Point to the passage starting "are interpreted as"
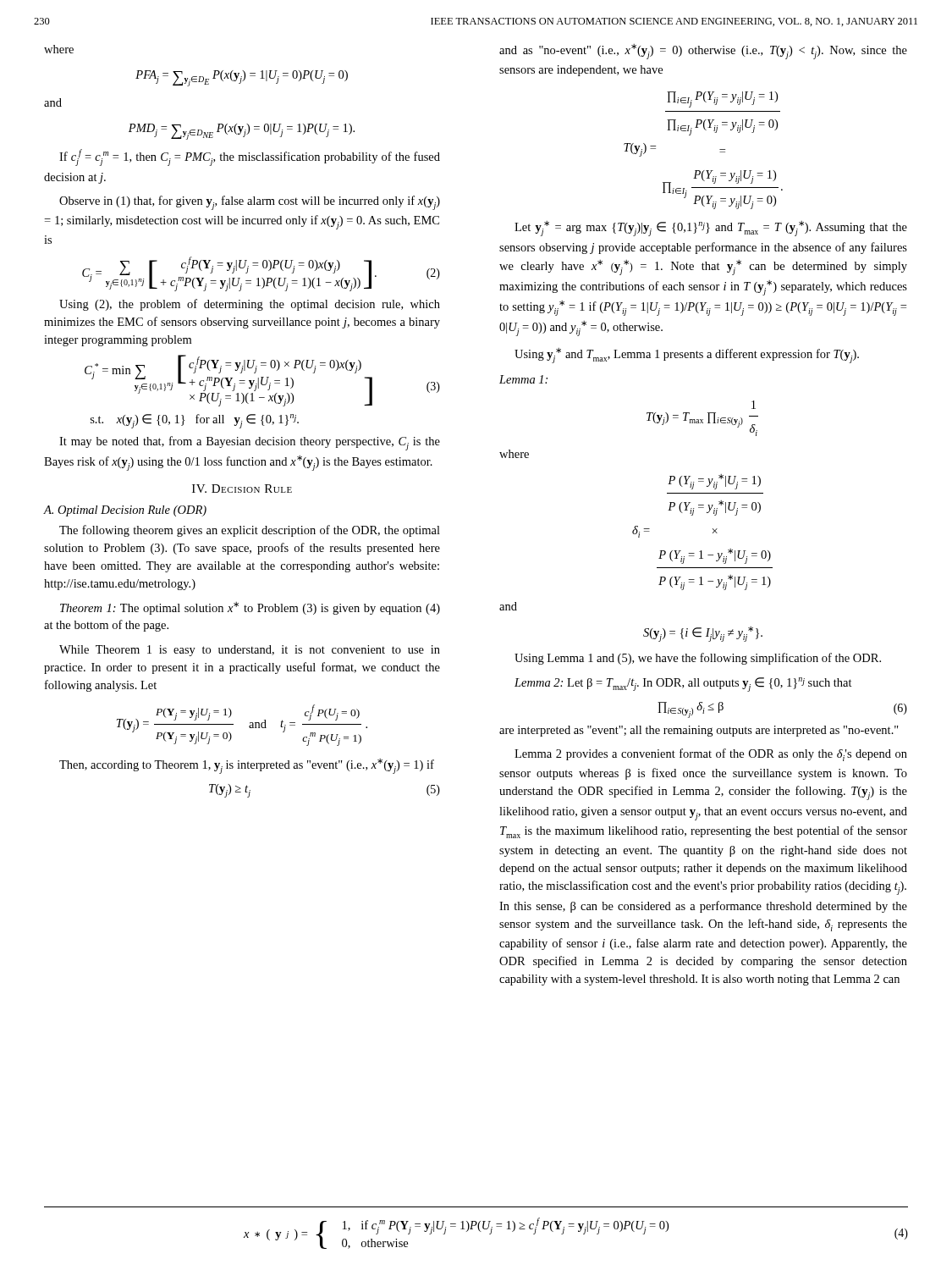Viewport: 952px width, 1270px height. [x=703, y=855]
